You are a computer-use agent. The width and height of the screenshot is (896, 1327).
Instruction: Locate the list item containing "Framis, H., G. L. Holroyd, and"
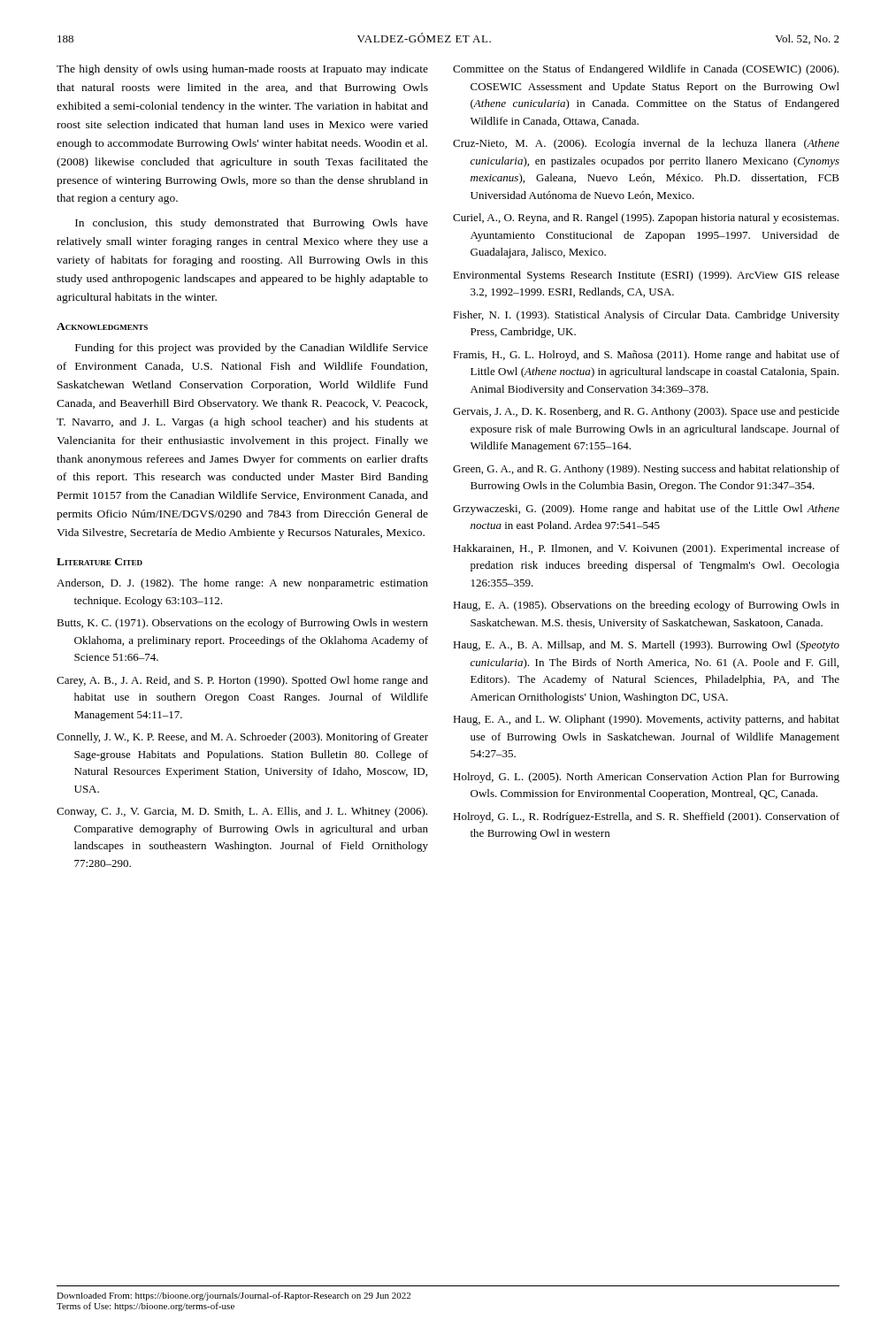[646, 371]
